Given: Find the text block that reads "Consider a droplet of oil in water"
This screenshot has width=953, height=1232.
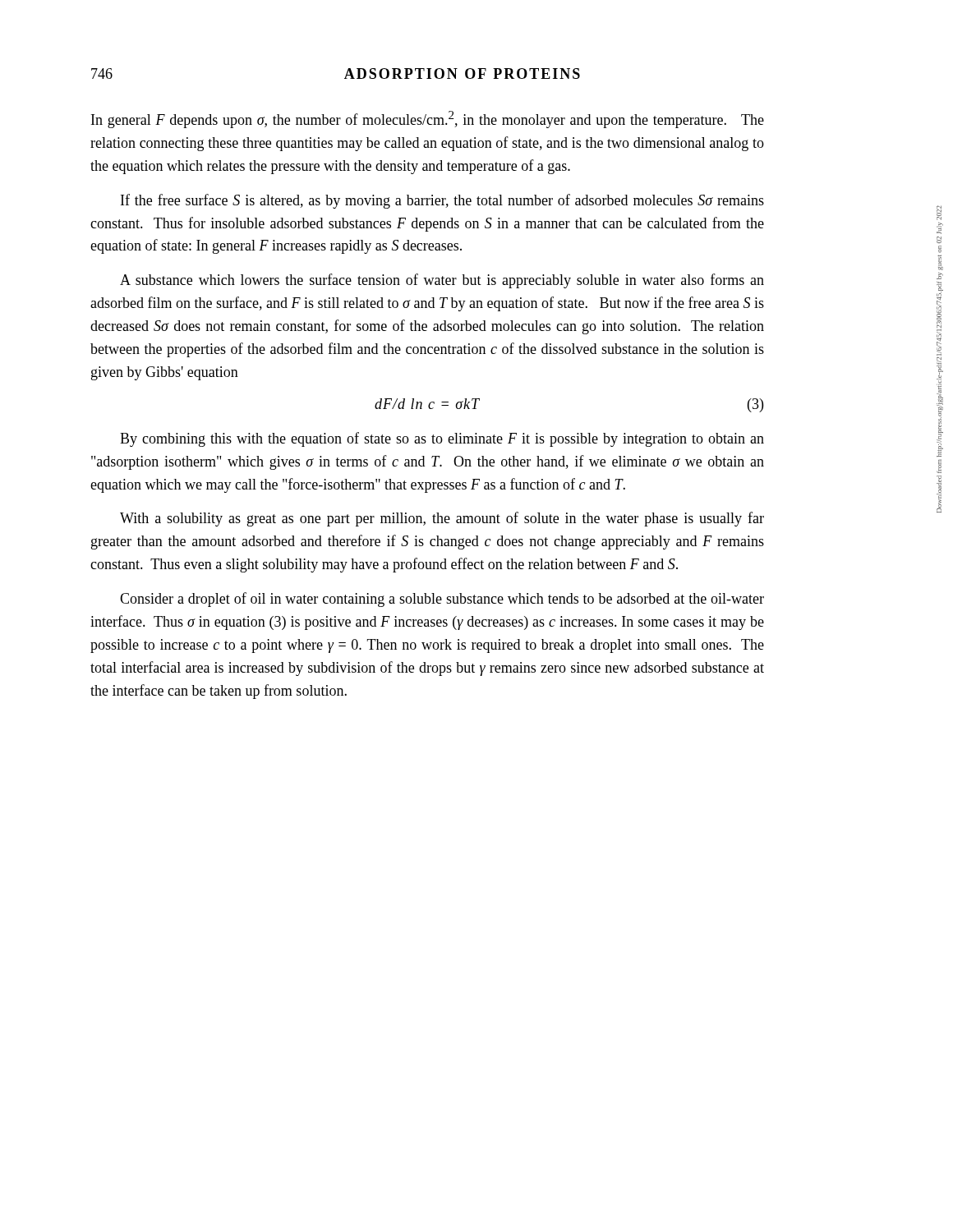Looking at the screenshot, I should coord(427,645).
